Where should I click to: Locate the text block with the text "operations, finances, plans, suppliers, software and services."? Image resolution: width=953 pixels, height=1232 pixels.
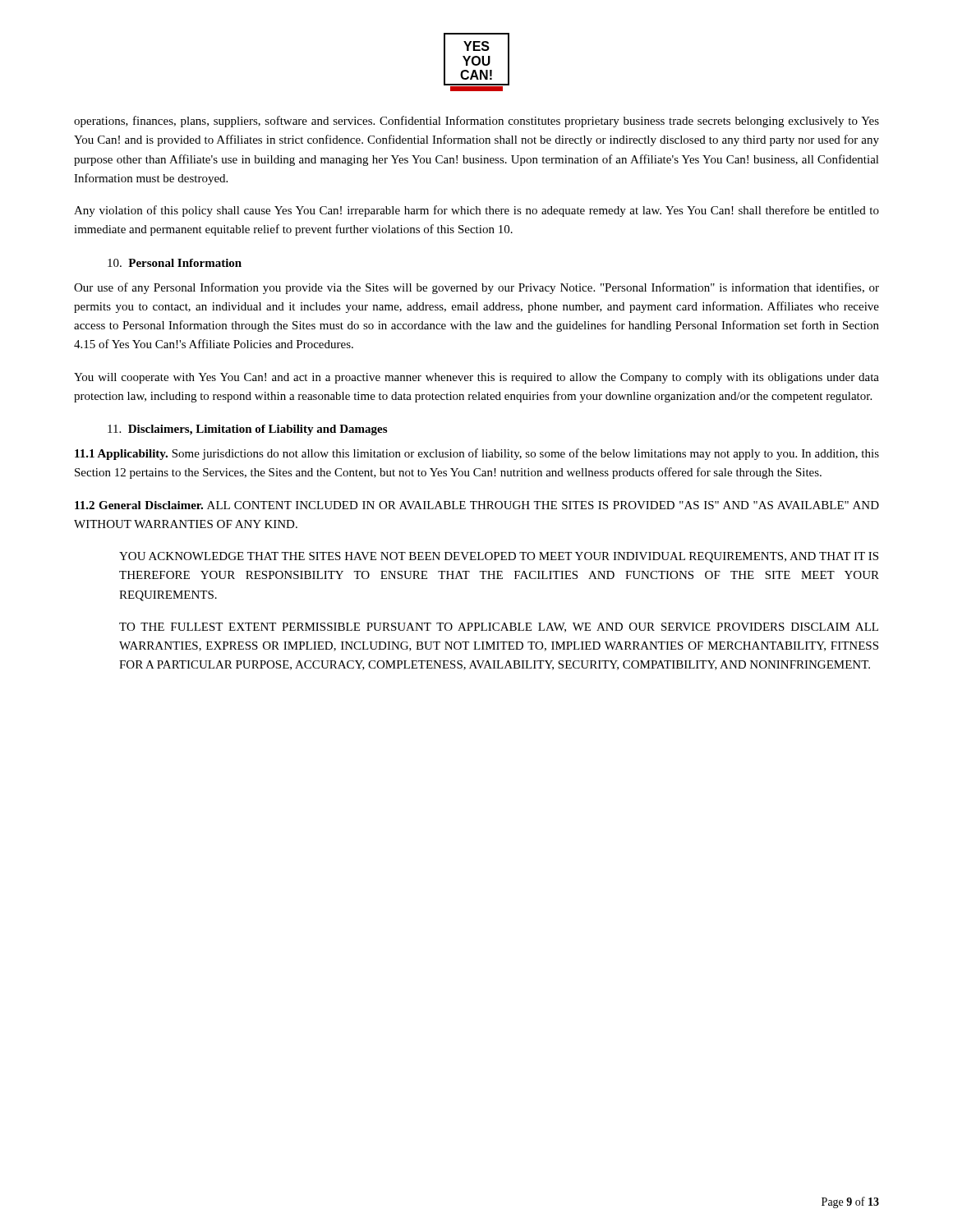(x=476, y=149)
